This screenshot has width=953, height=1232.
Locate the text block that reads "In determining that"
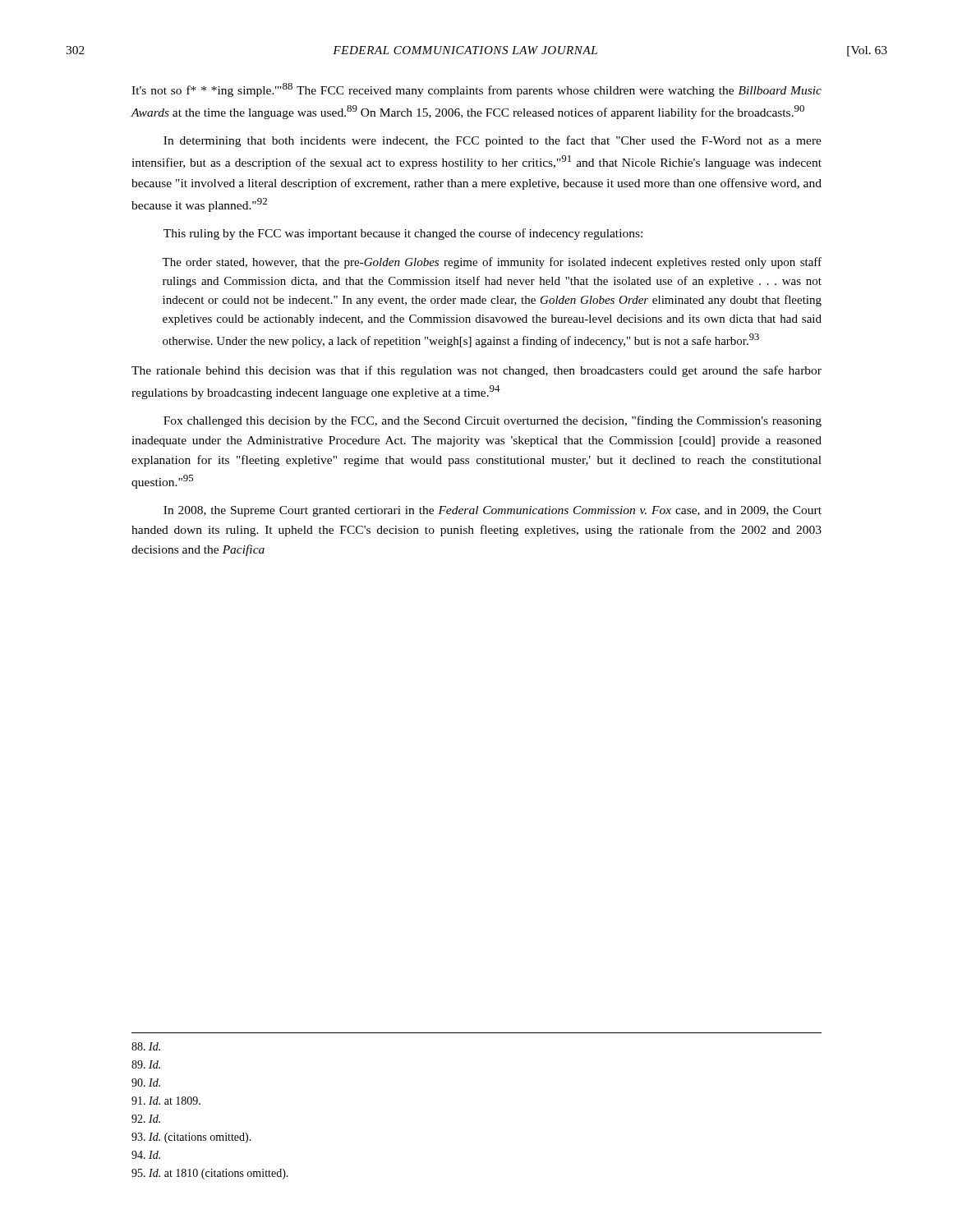coord(476,173)
